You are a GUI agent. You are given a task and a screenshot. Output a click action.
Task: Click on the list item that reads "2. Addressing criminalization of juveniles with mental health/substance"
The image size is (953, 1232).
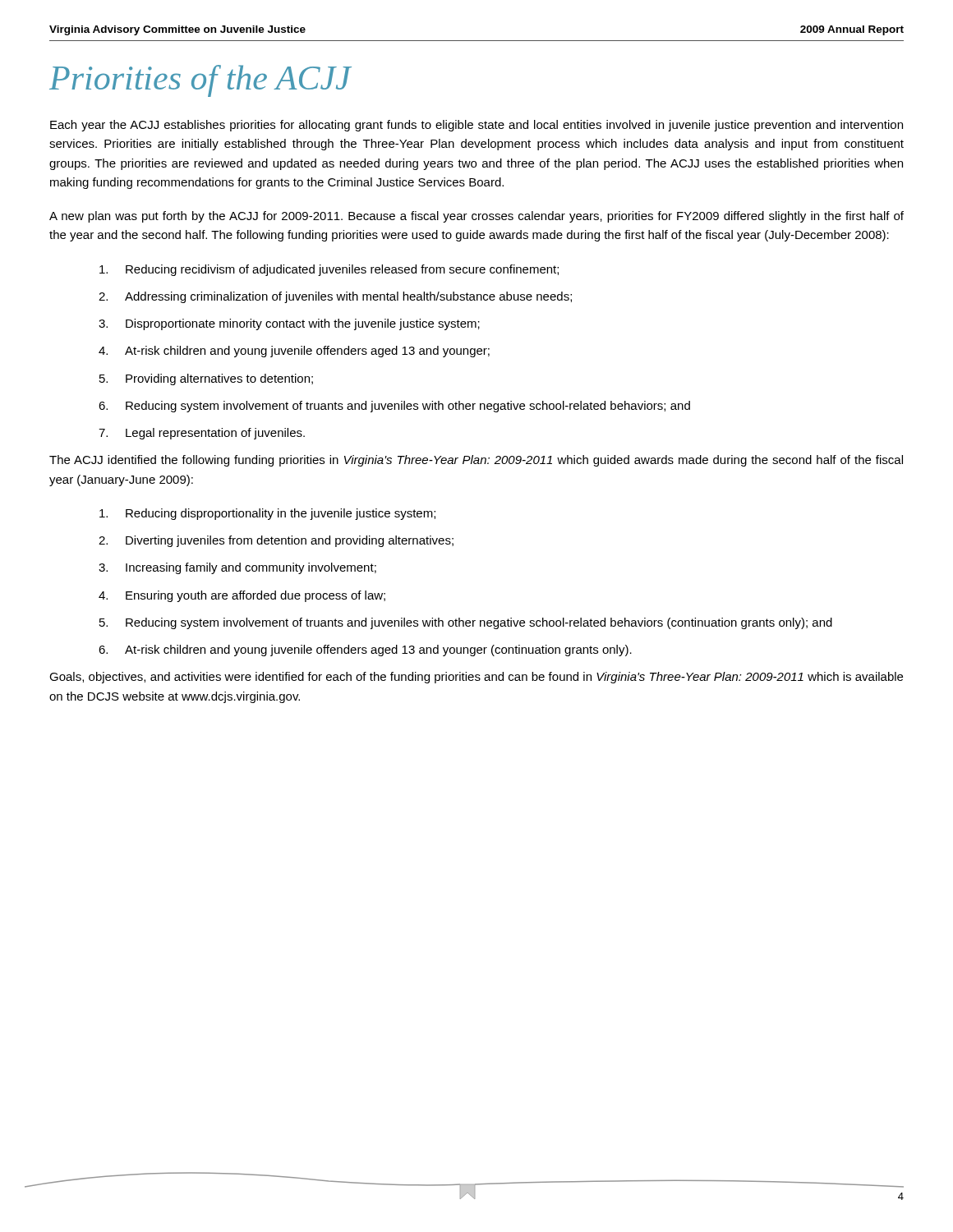coord(501,296)
